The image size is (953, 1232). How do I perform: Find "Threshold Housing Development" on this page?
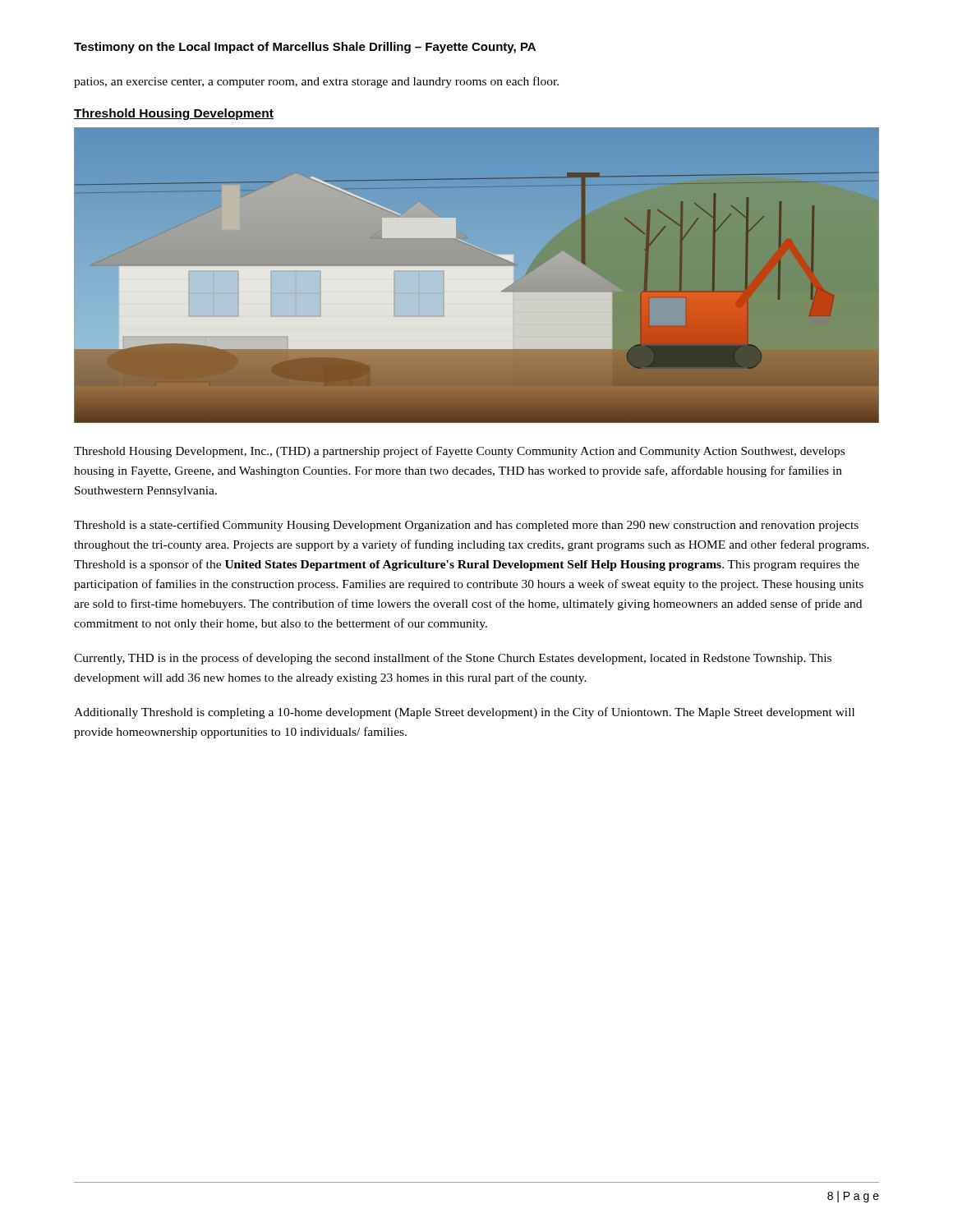pyautogui.click(x=174, y=113)
